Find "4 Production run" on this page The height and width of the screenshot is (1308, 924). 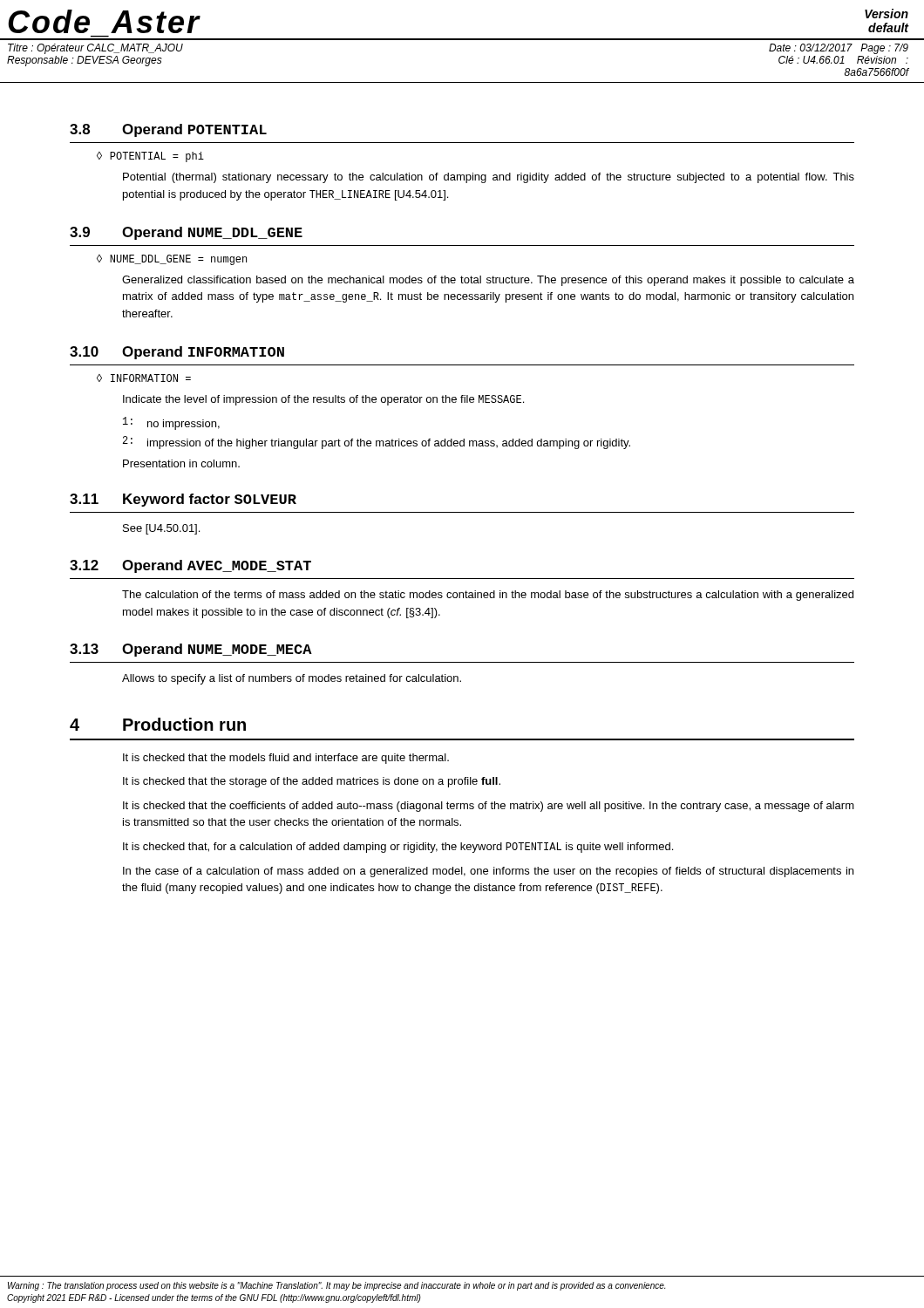pyautogui.click(x=462, y=727)
